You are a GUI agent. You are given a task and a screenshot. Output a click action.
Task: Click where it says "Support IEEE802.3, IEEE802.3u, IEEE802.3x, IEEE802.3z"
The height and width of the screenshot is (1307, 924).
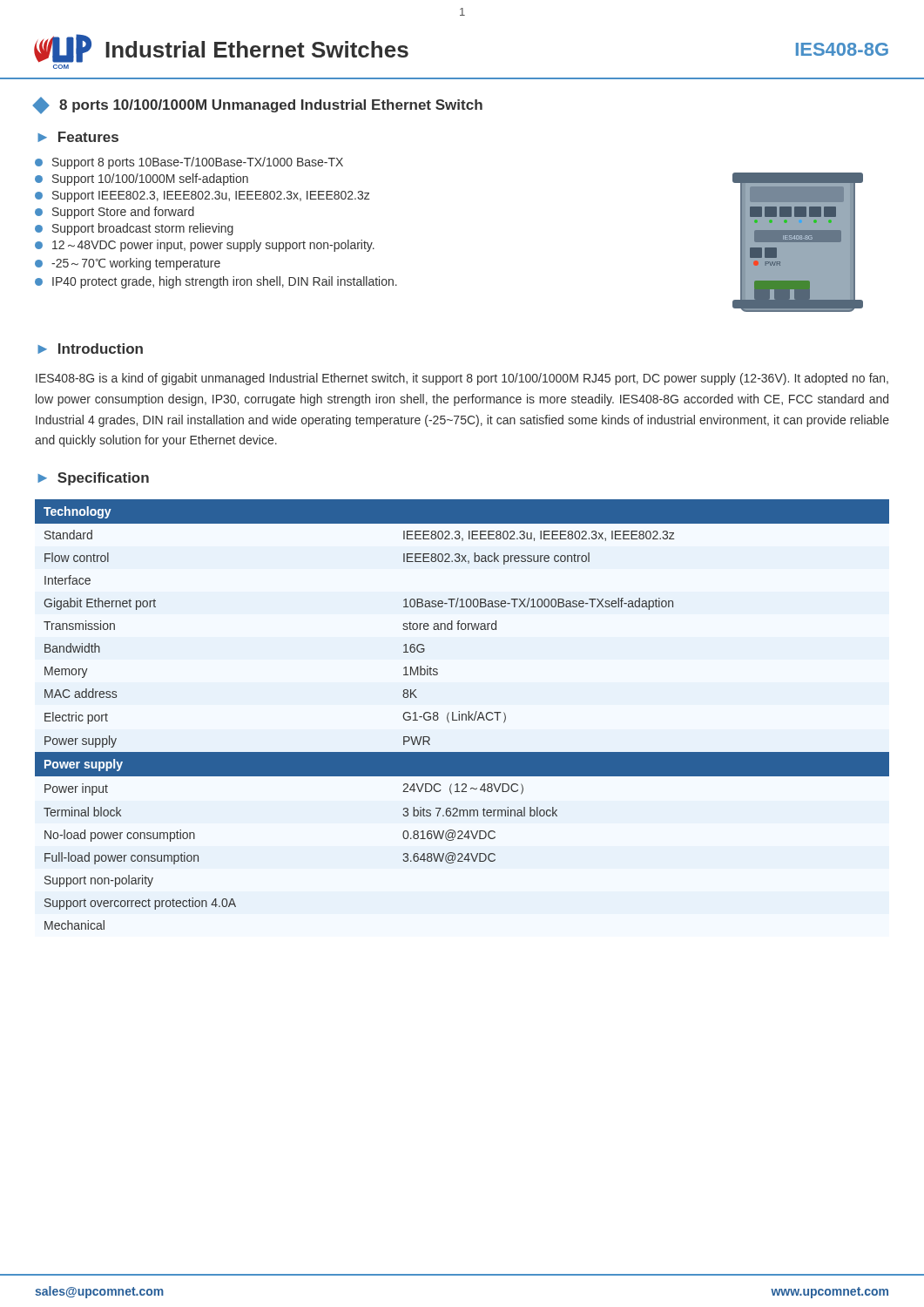(x=202, y=195)
